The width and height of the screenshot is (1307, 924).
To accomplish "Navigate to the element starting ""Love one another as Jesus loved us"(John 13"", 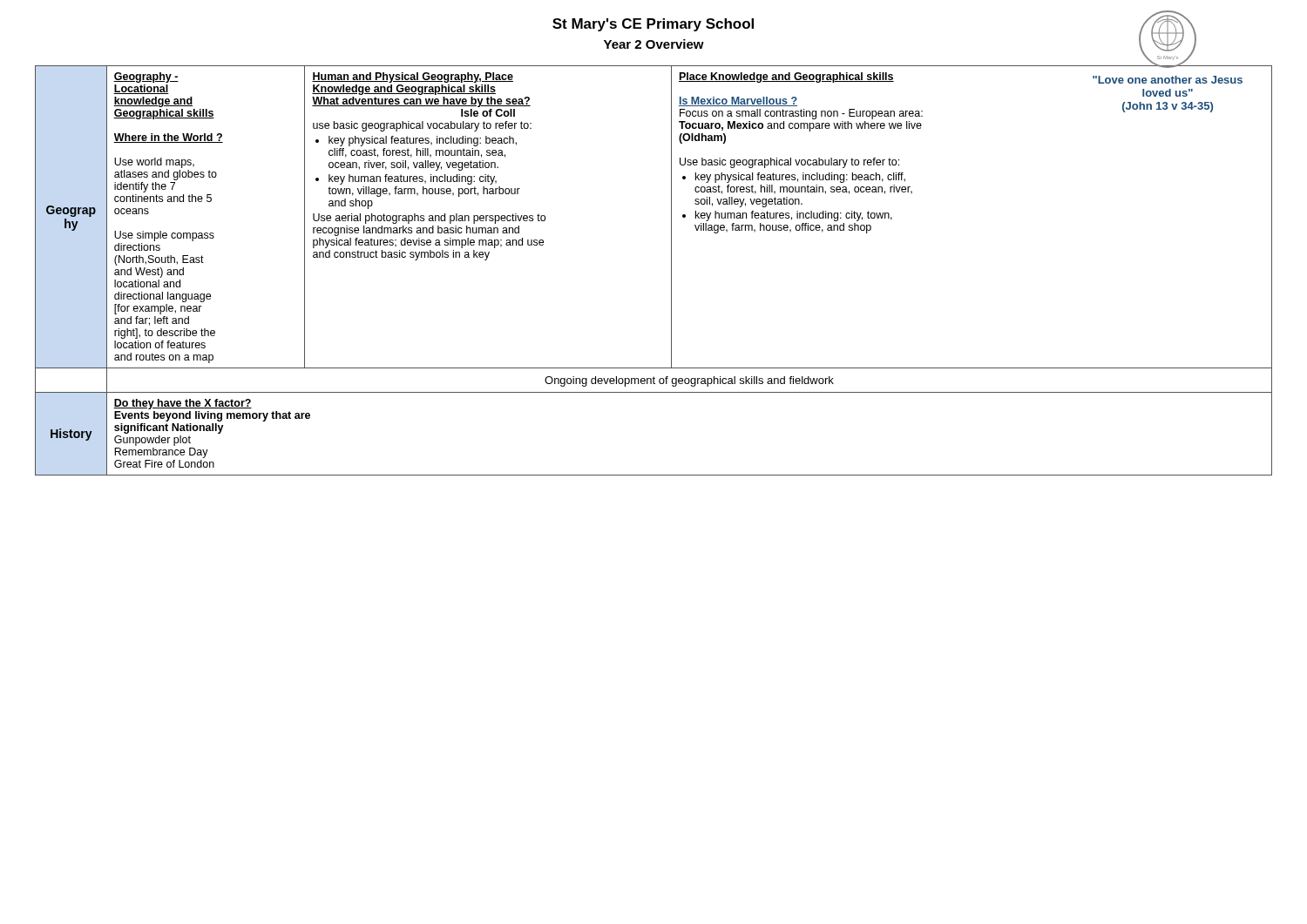I will point(1168,93).
